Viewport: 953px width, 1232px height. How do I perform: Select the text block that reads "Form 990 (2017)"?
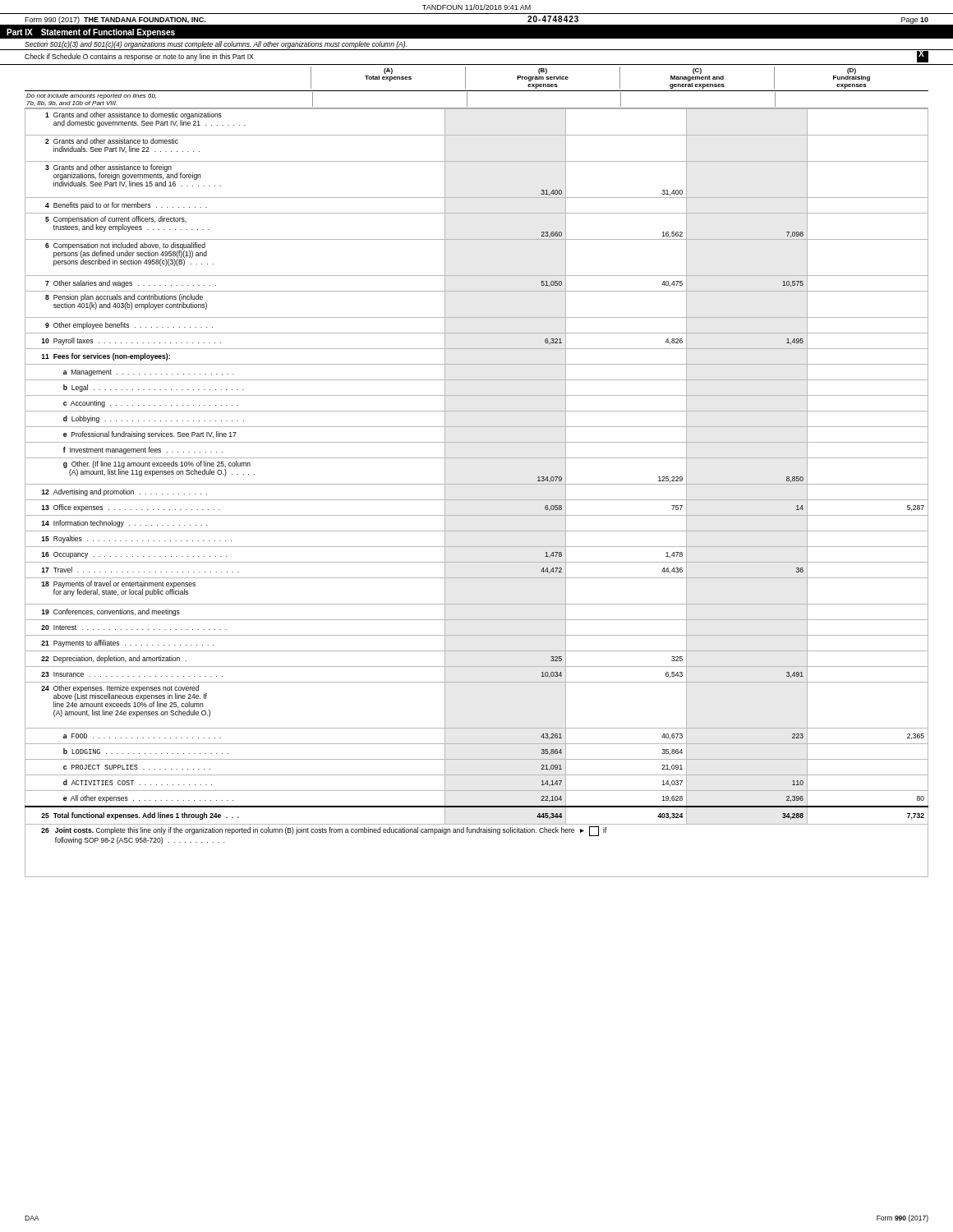point(476,19)
